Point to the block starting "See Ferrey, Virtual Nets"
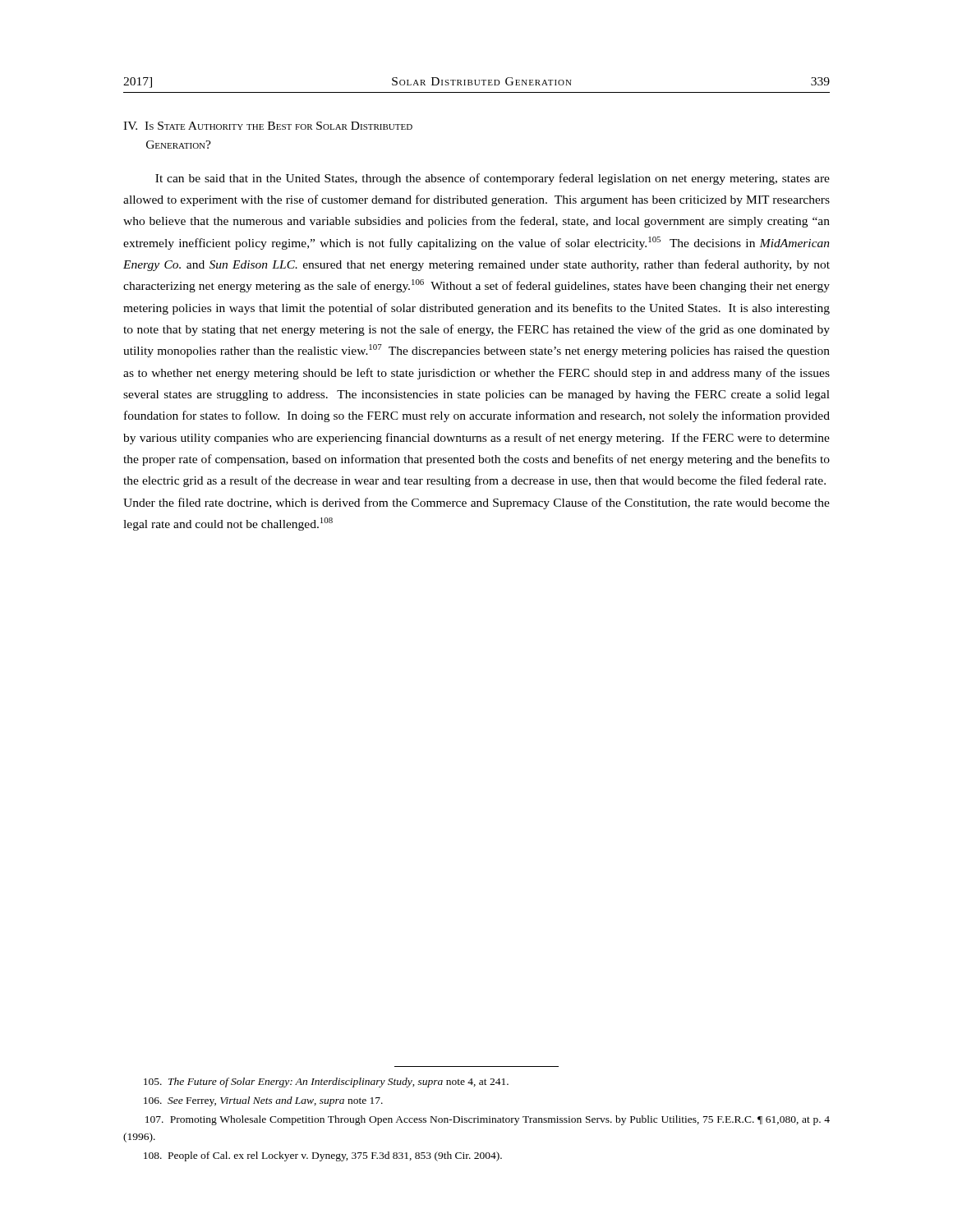The height and width of the screenshot is (1232, 953). coord(253,1100)
